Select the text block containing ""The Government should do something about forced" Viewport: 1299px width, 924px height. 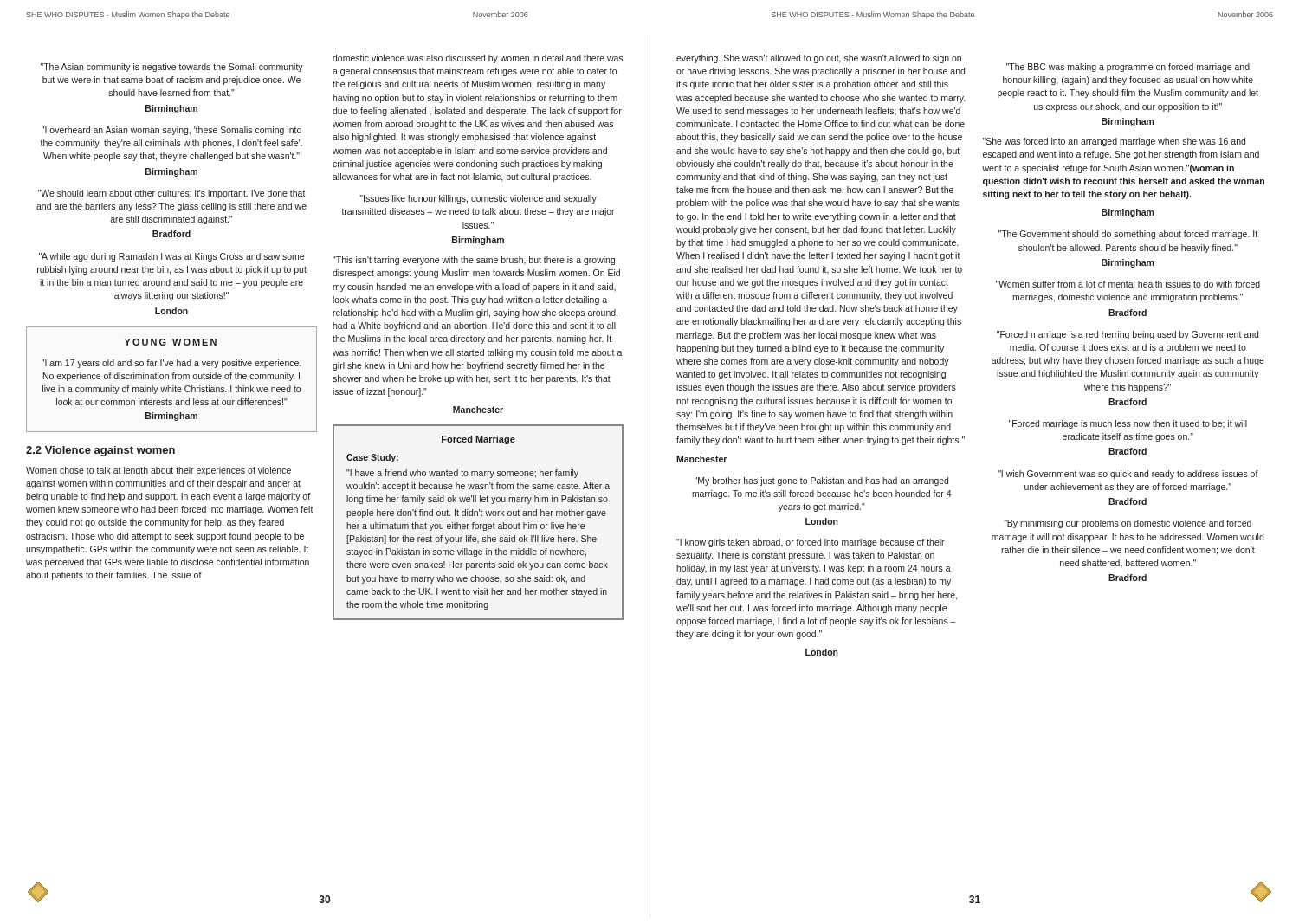point(1128,249)
